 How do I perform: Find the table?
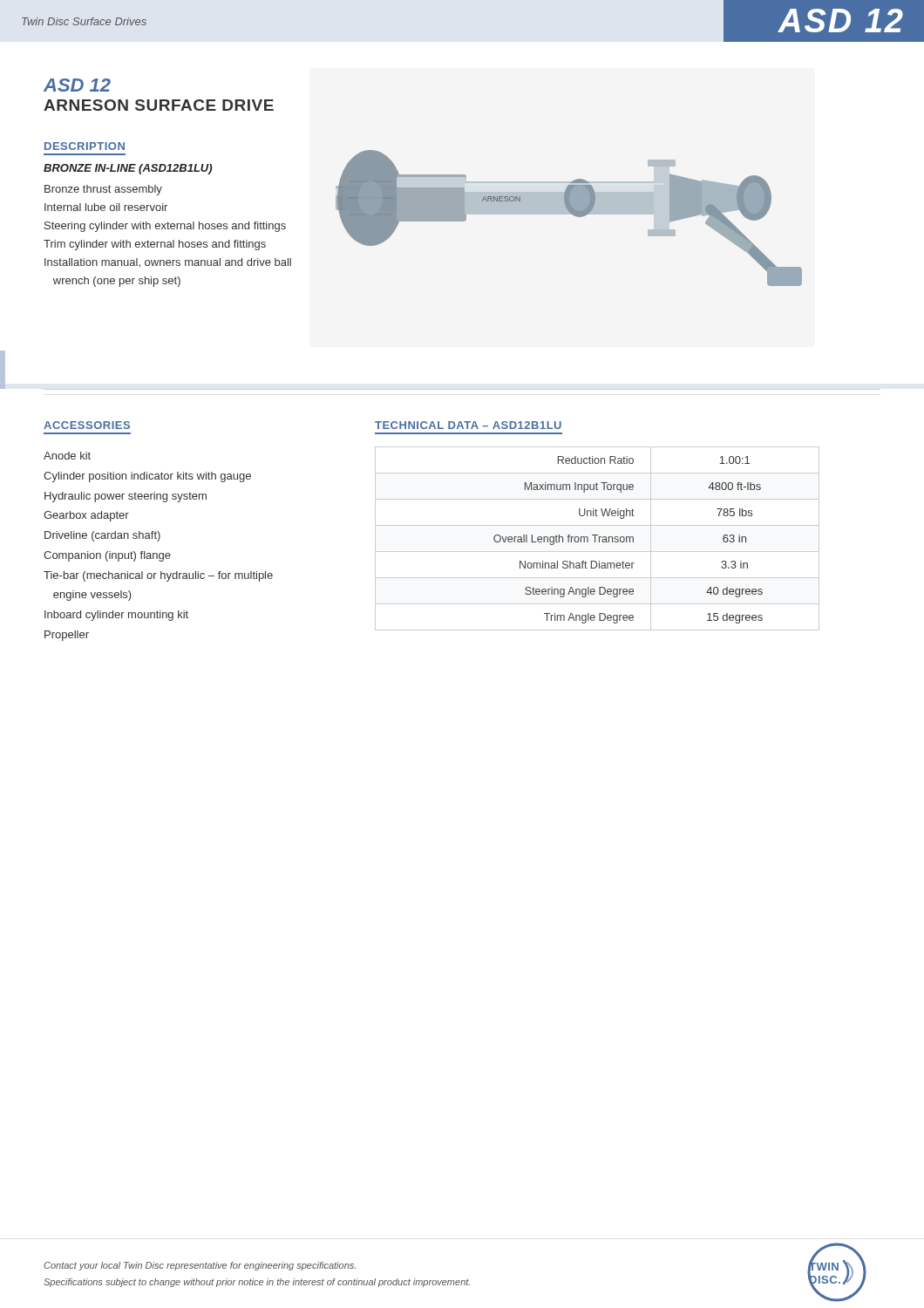coord(597,538)
